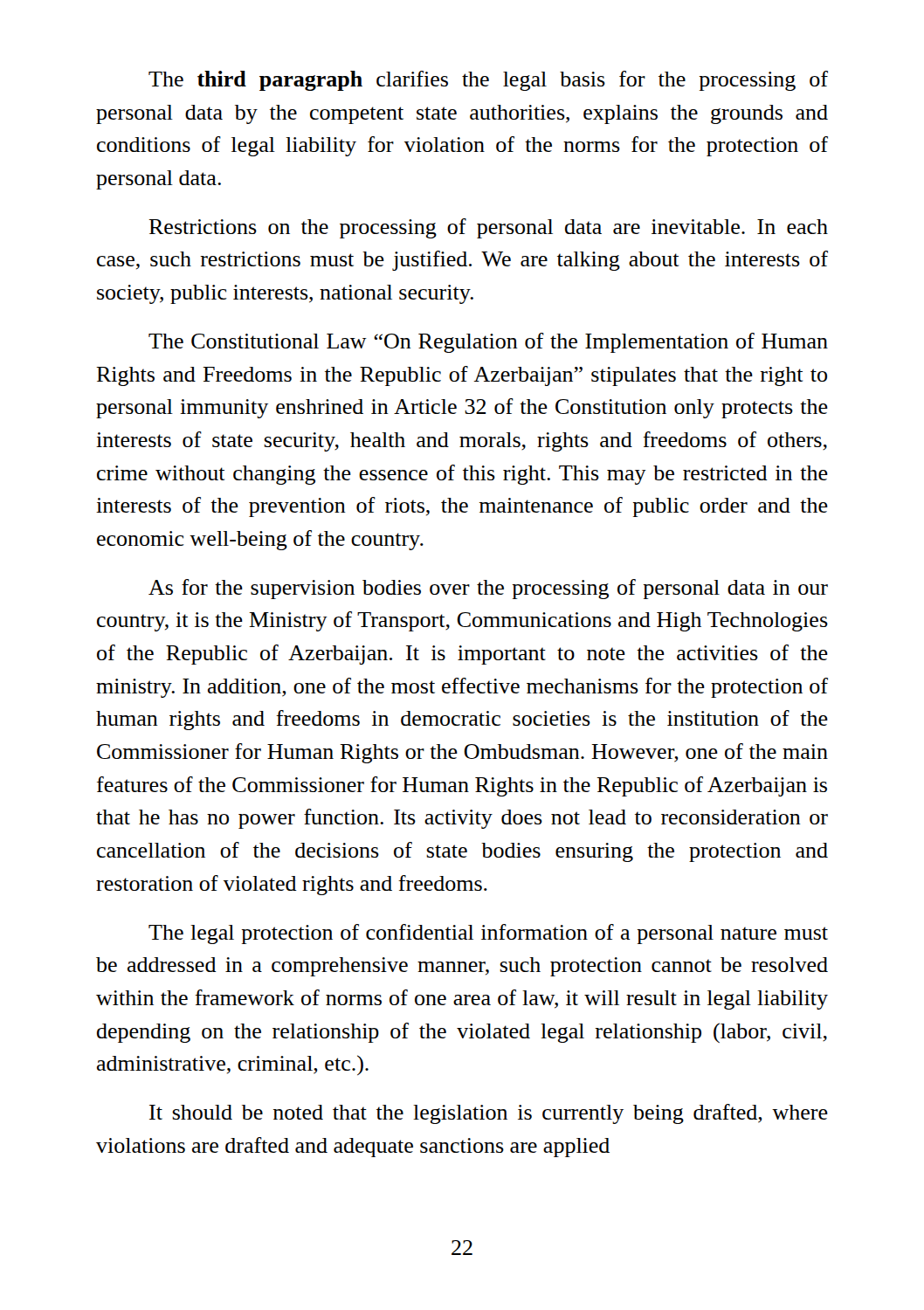
Task: Click on the block starting "As for the supervision bodies over"
Action: 462,735
